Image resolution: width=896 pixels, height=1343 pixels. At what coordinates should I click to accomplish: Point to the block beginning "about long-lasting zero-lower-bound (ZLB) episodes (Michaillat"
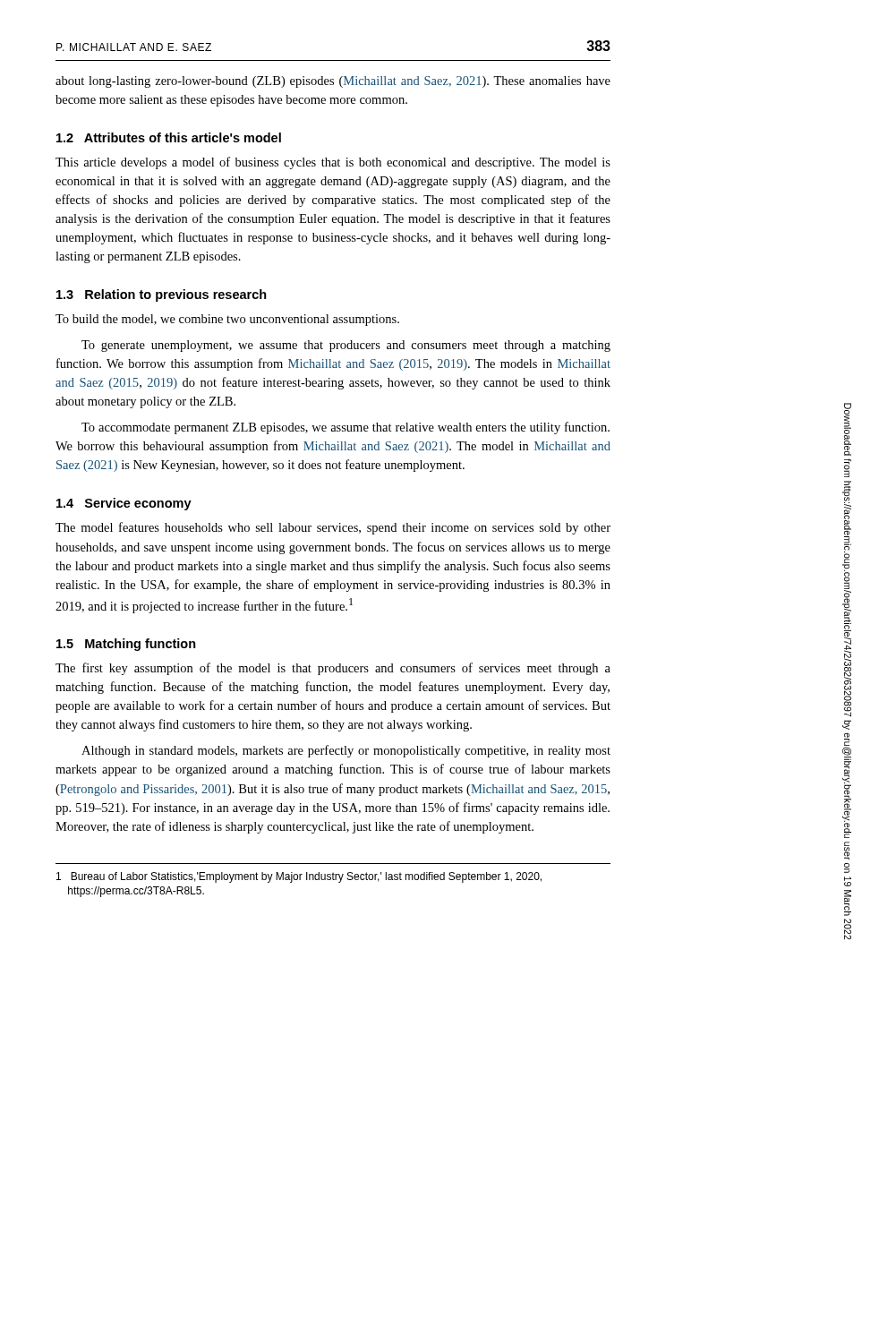point(333,90)
